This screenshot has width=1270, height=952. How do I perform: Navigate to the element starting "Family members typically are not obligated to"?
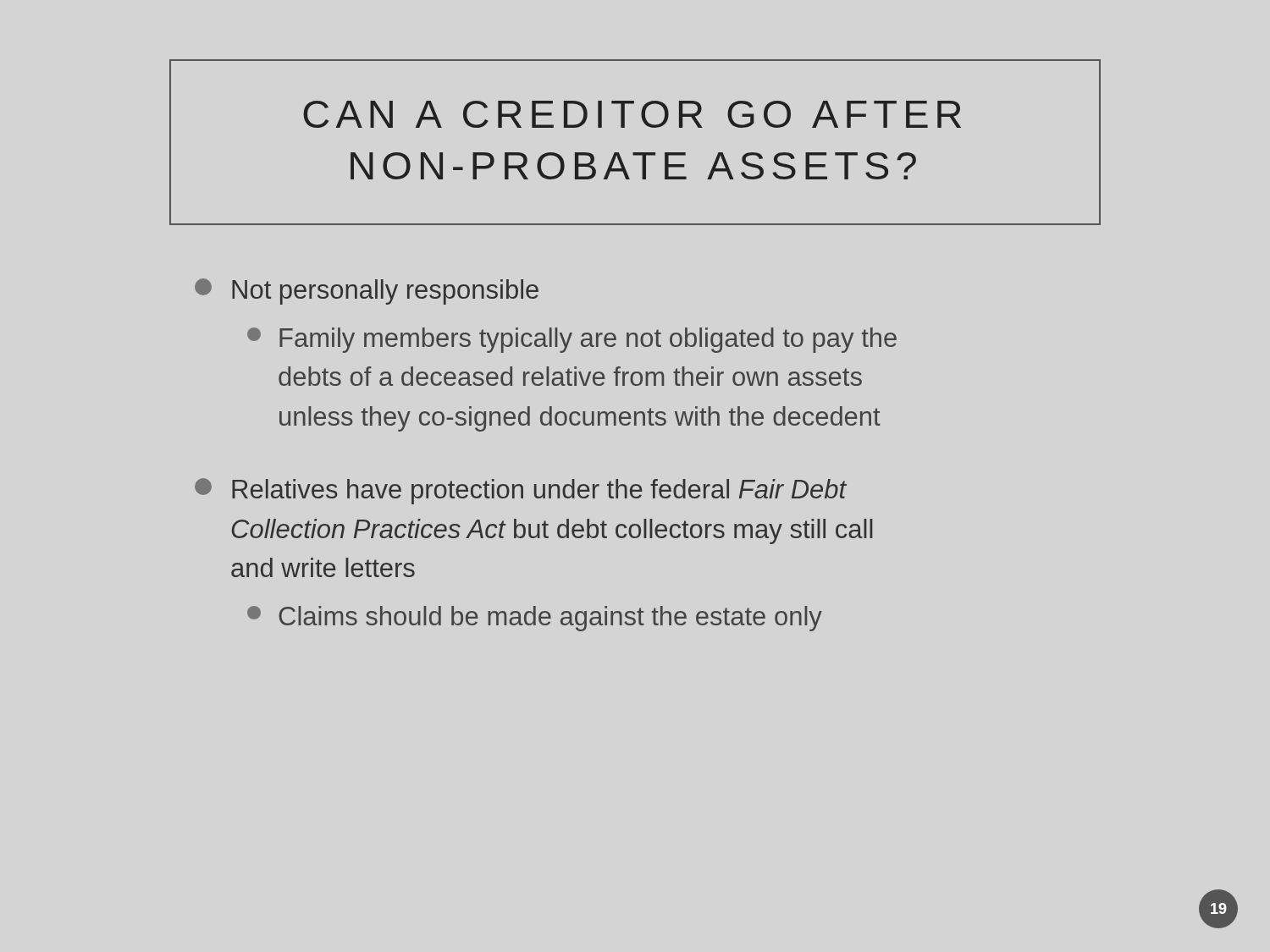point(573,378)
